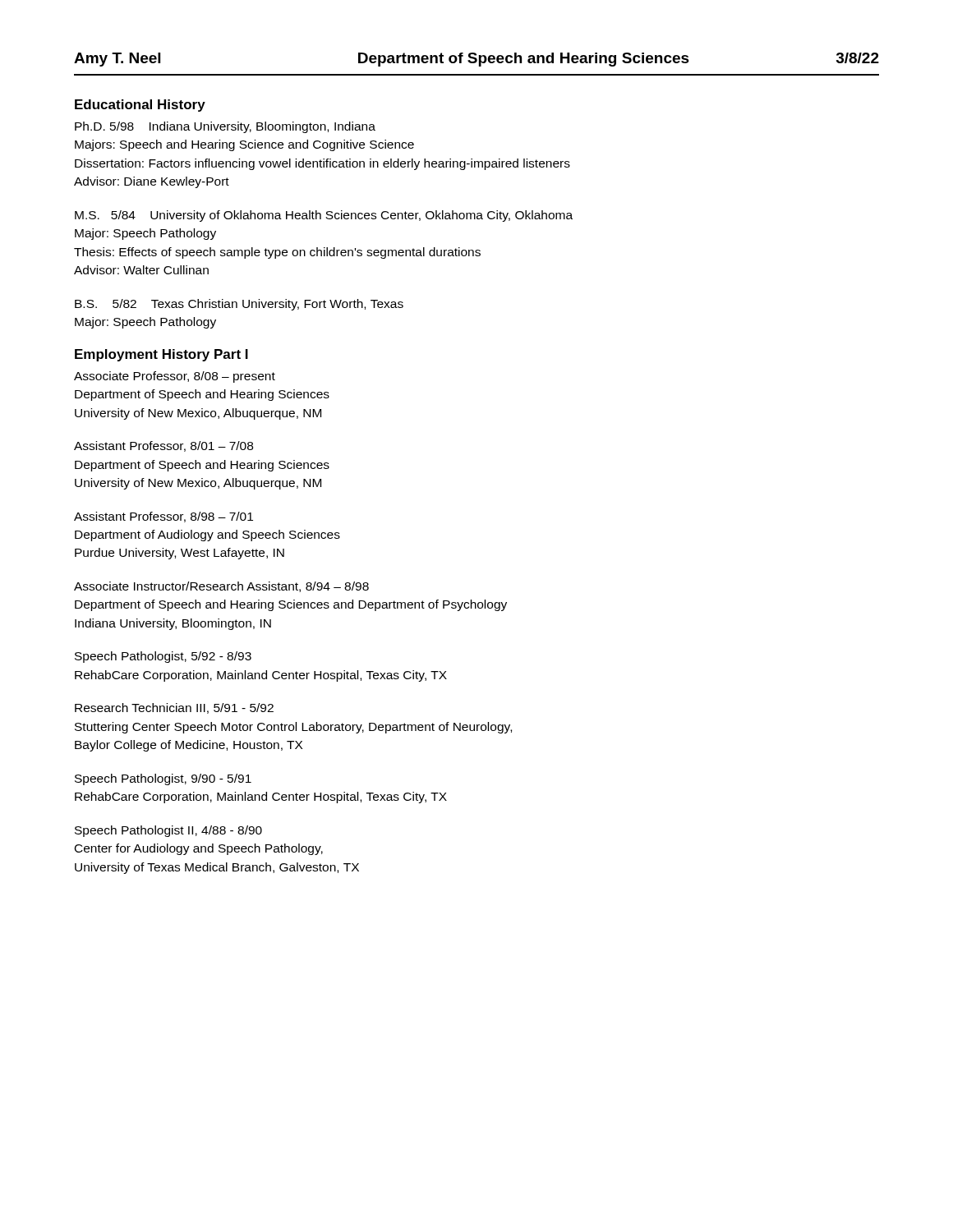Click on the text block containing "Speech Pathologist, 5/92 - 8/93 RehabCare Corporation, Mainland"
Viewport: 953px width, 1232px height.
click(163, 657)
